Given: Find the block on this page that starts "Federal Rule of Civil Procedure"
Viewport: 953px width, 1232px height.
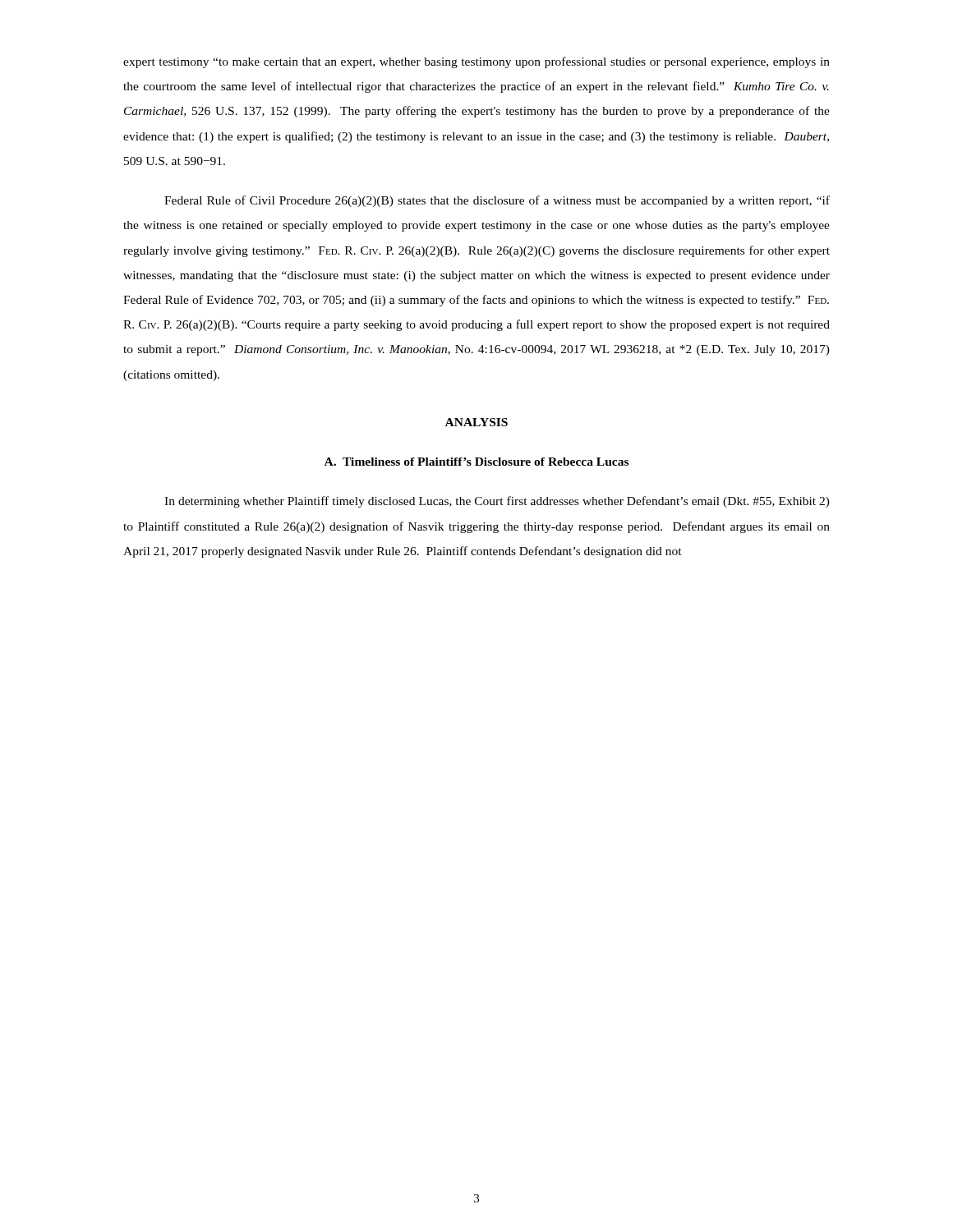Looking at the screenshot, I should 476,287.
